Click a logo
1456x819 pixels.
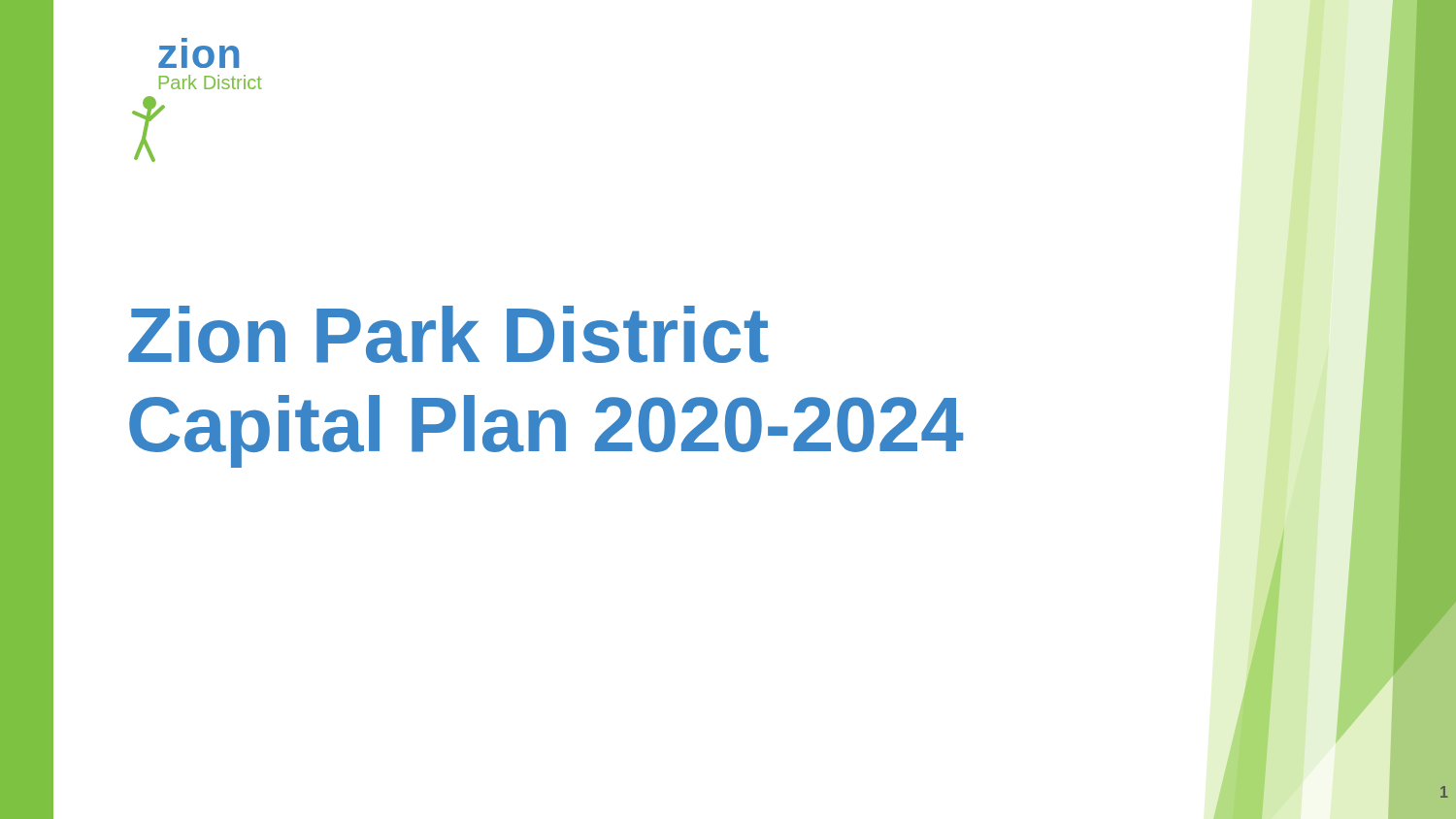coord(216,99)
